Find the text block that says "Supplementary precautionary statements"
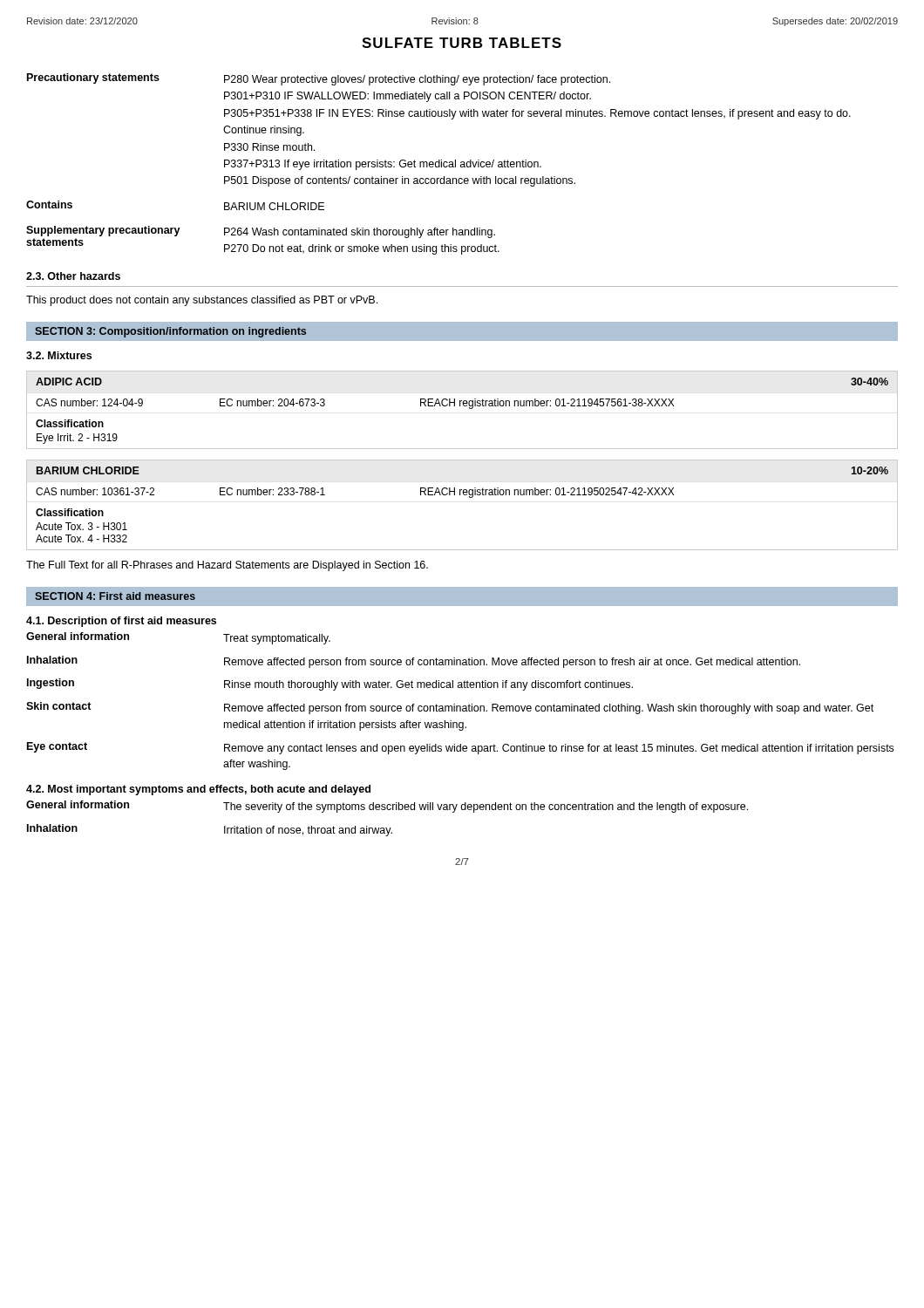Screen dimensions: 1308x924 point(462,241)
